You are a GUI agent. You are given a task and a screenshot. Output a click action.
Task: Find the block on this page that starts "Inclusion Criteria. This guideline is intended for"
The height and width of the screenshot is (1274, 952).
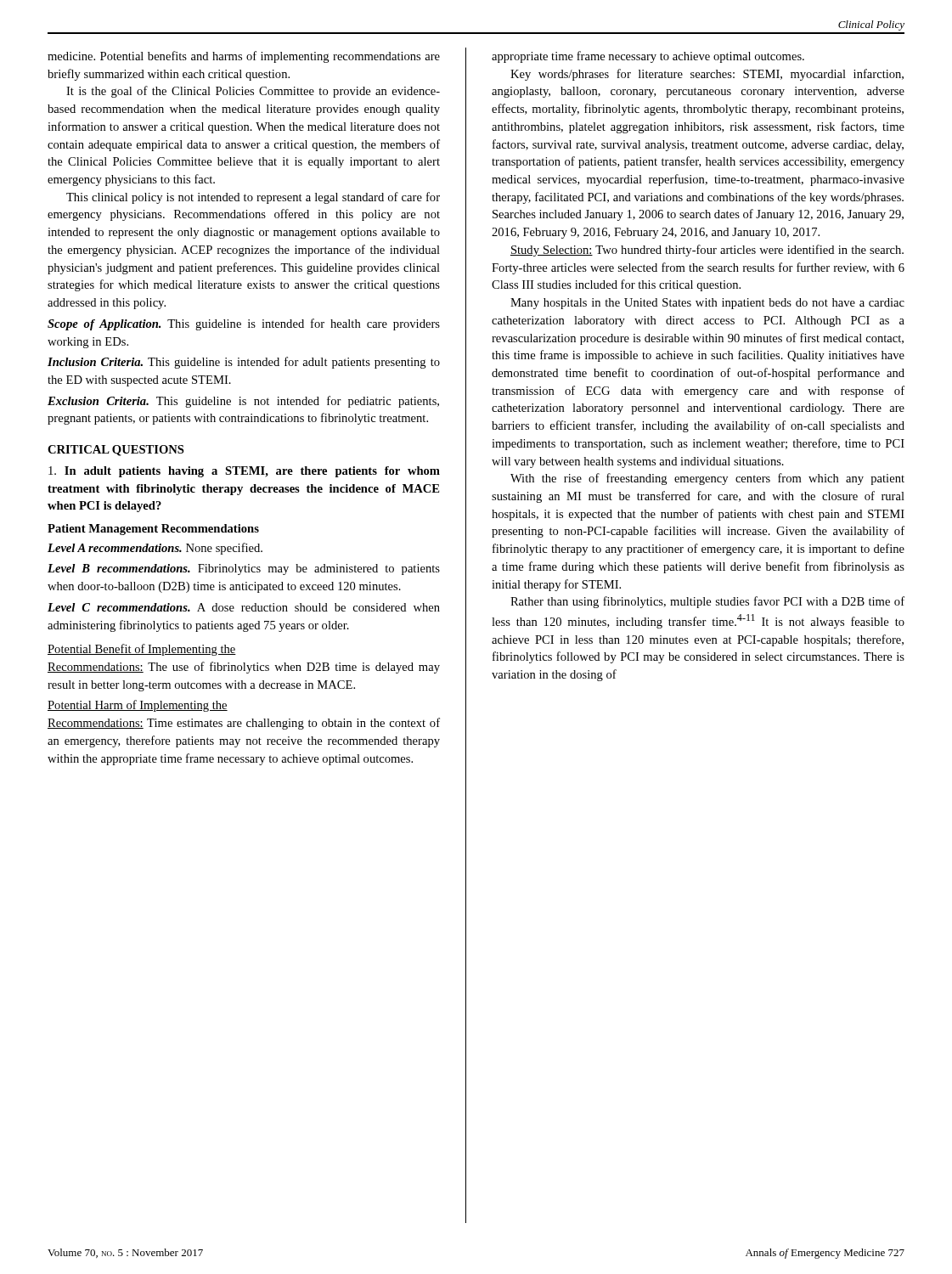click(244, 371)
